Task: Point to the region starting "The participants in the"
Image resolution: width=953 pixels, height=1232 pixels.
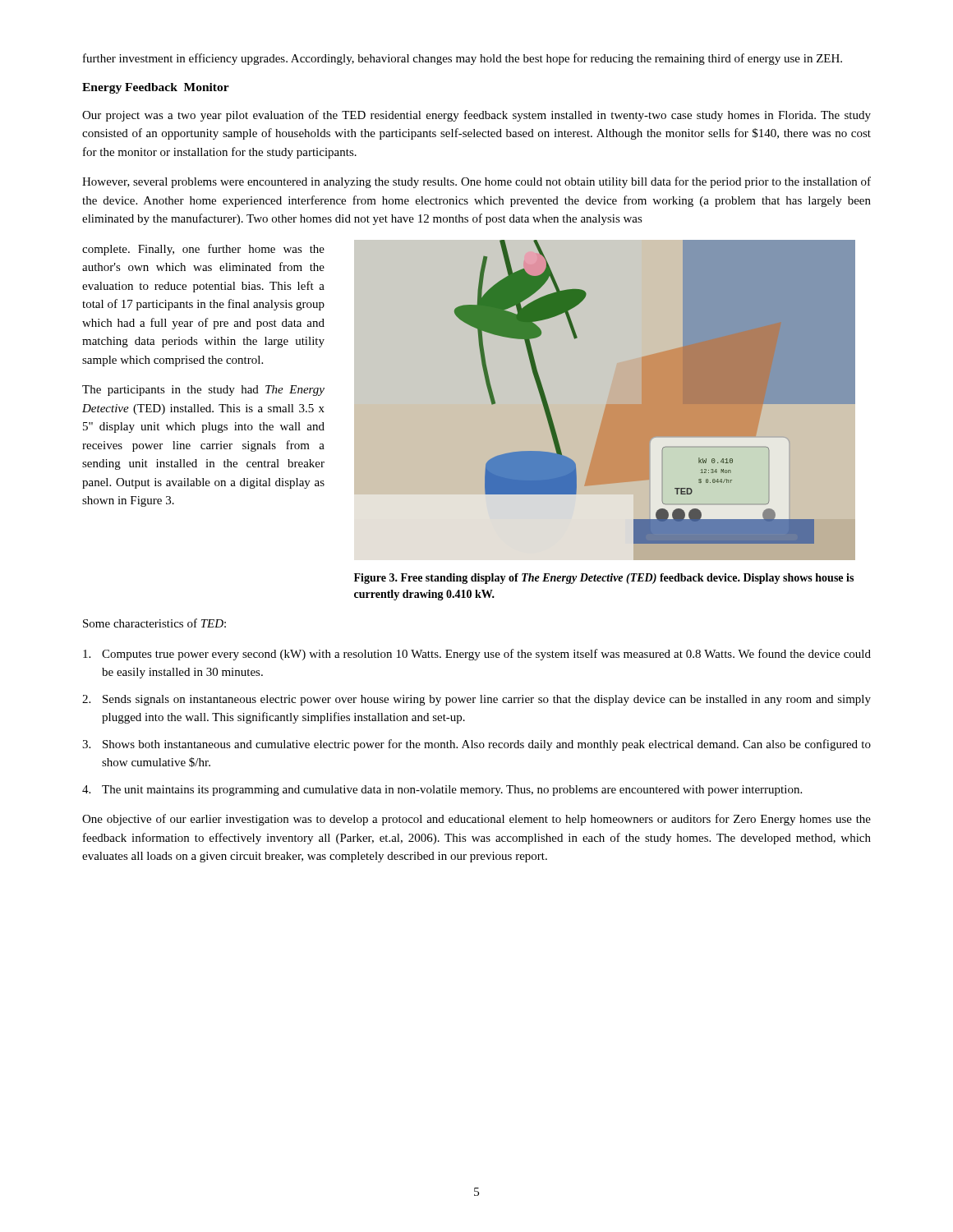Action: pos(203,445)
